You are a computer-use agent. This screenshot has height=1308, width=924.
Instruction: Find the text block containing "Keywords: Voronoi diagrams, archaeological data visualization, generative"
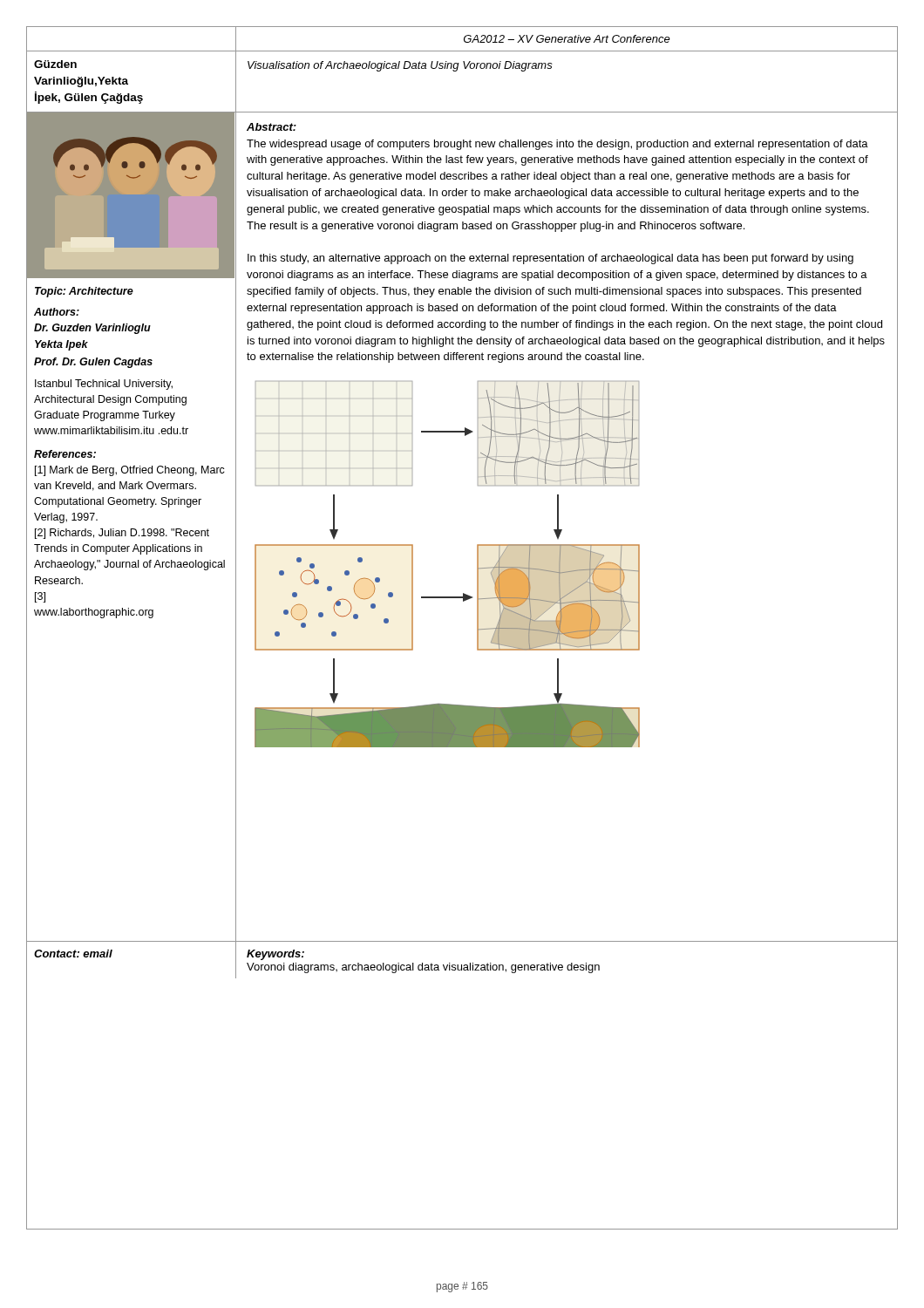(423, 960)
